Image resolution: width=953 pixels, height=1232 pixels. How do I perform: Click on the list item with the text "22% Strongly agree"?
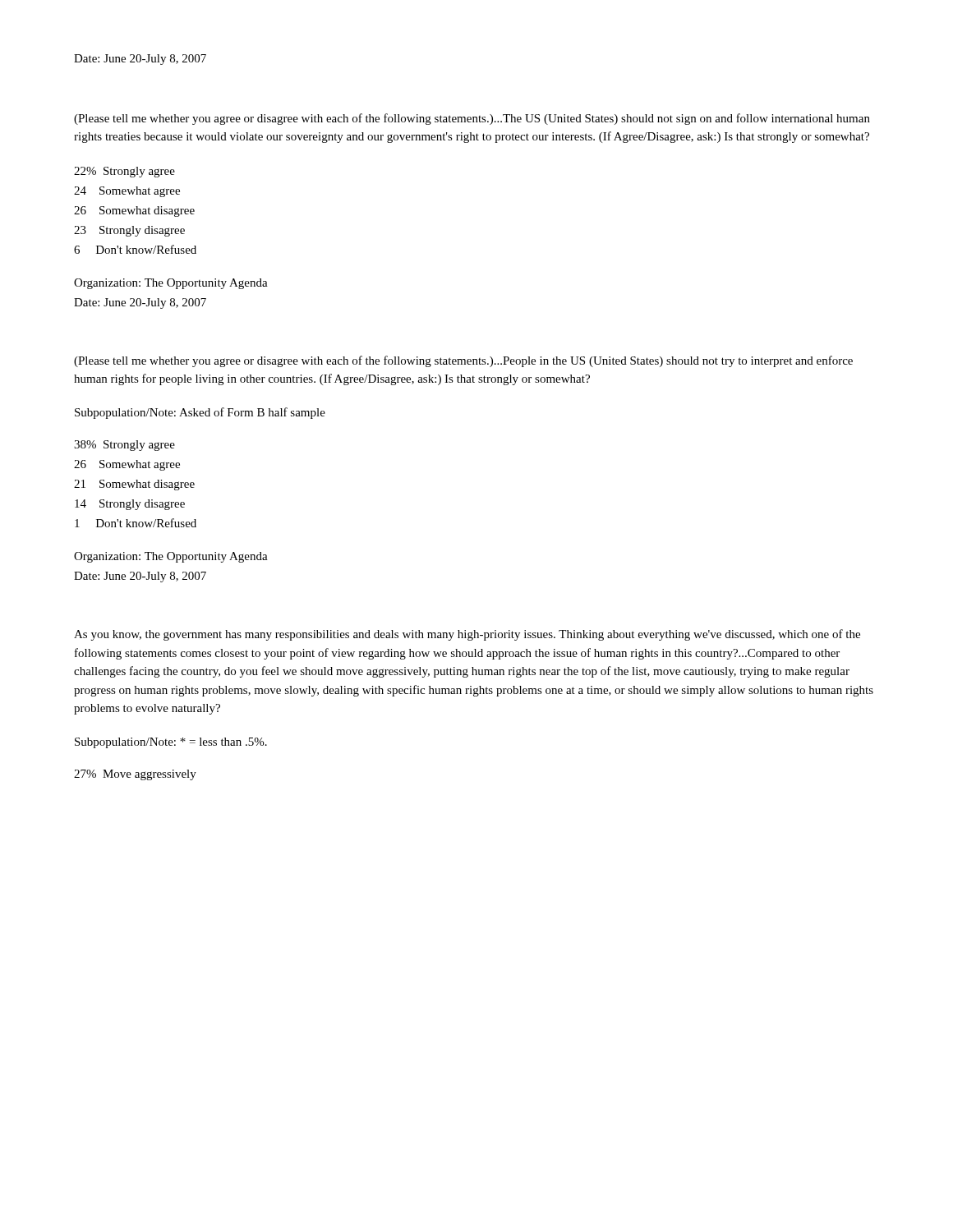(x=124, y=170)
